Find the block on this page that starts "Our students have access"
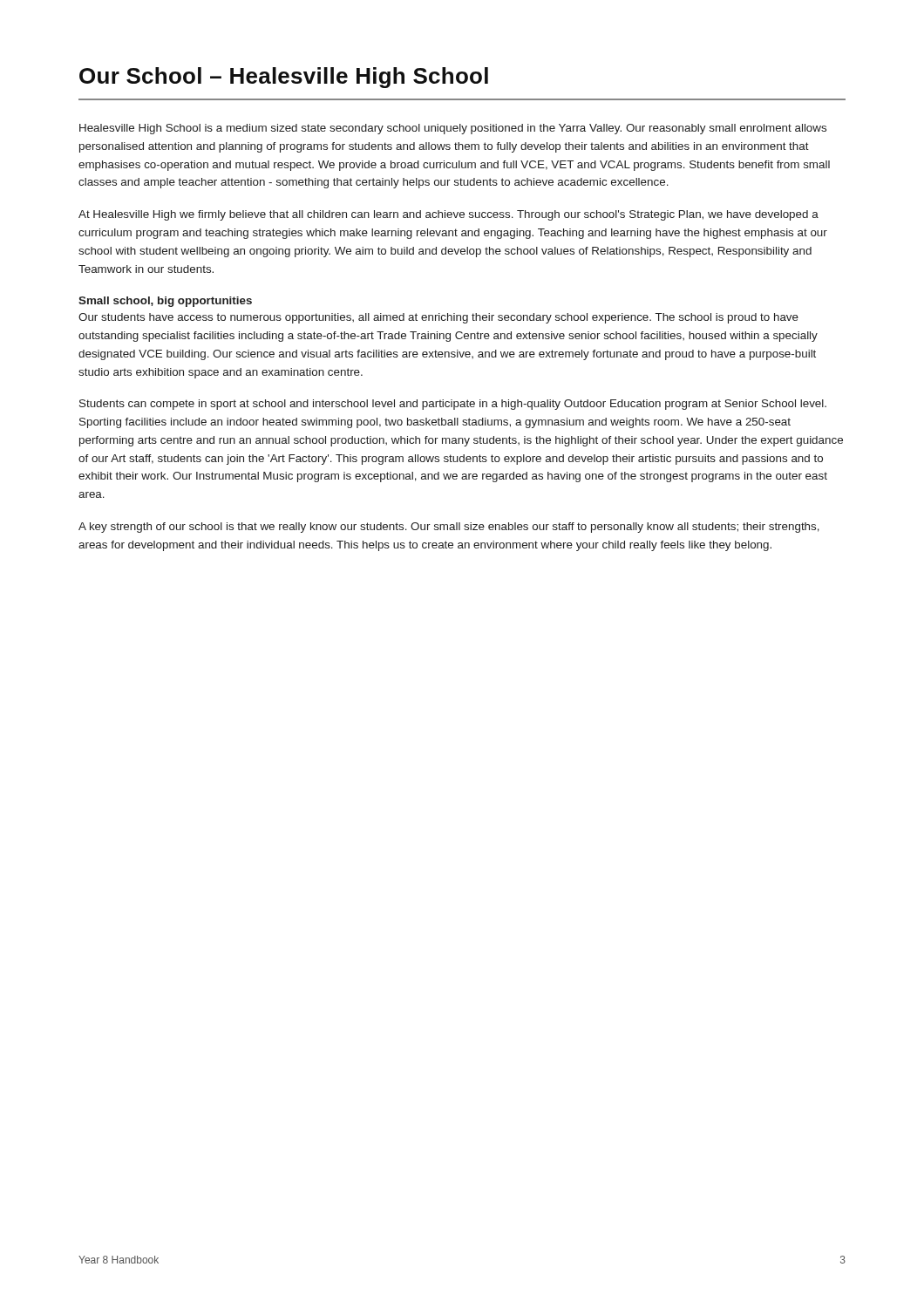 448,344
